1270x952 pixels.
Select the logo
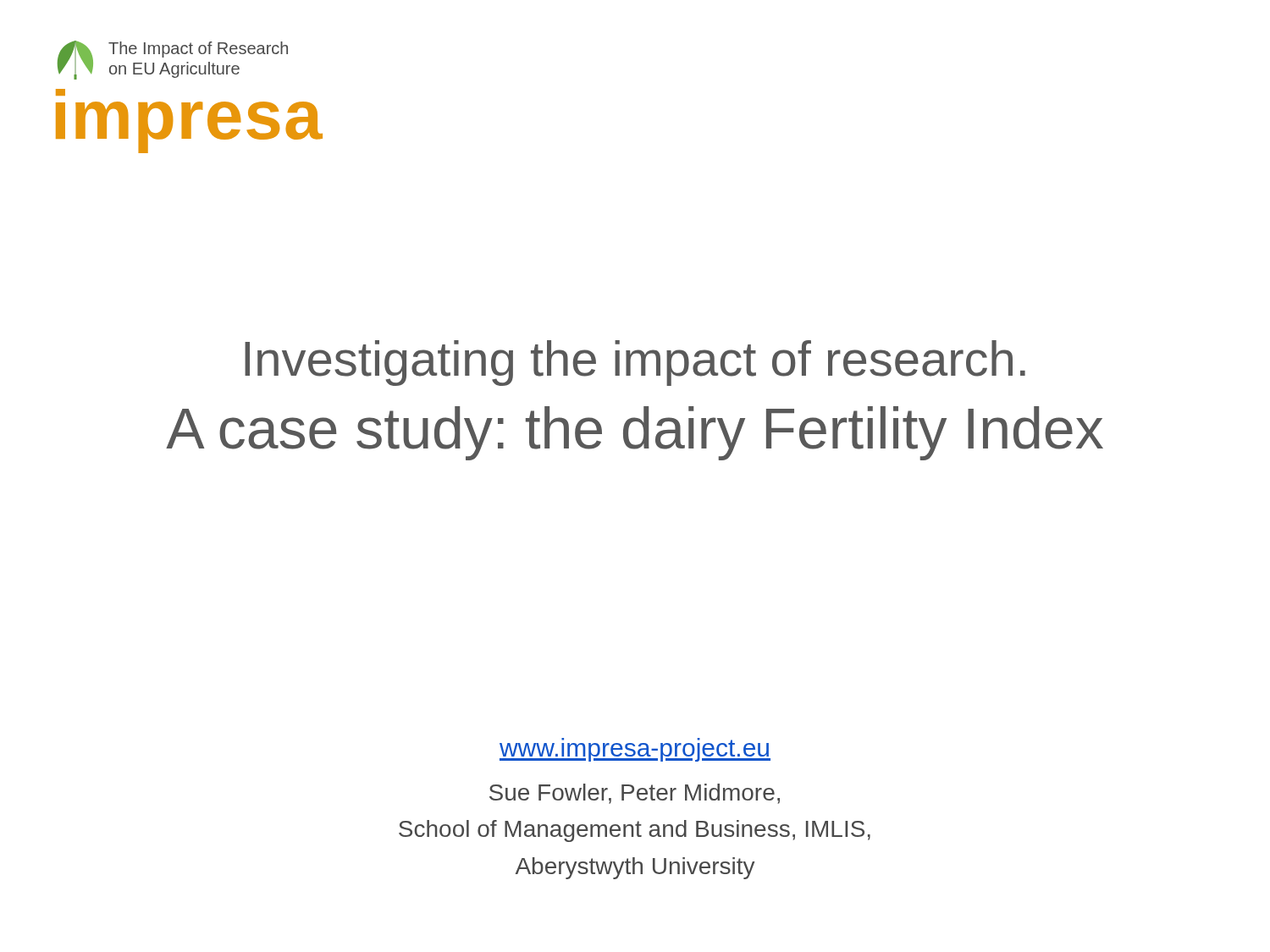coord(199,92)
